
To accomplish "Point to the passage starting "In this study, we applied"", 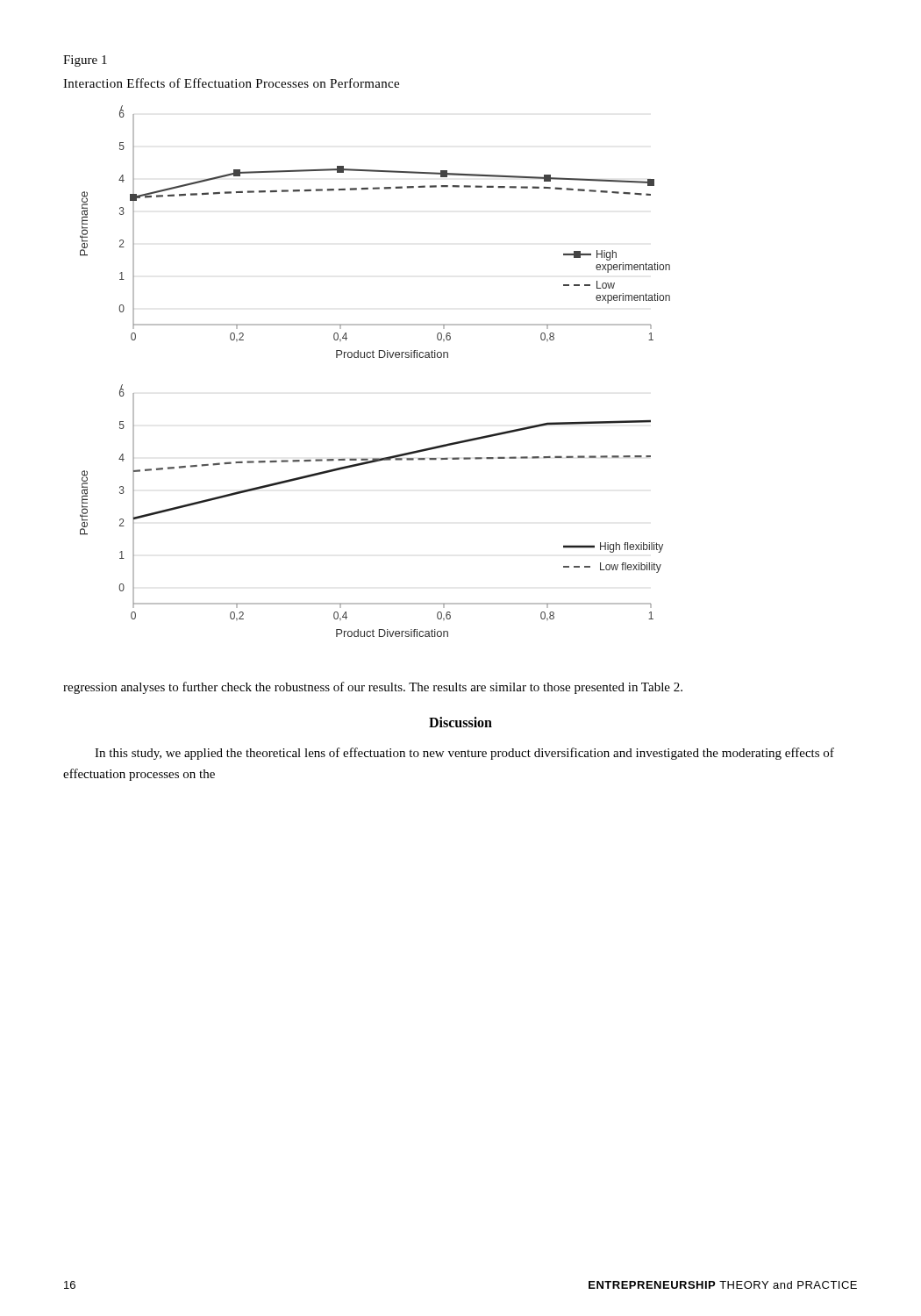I will point(449,763).
